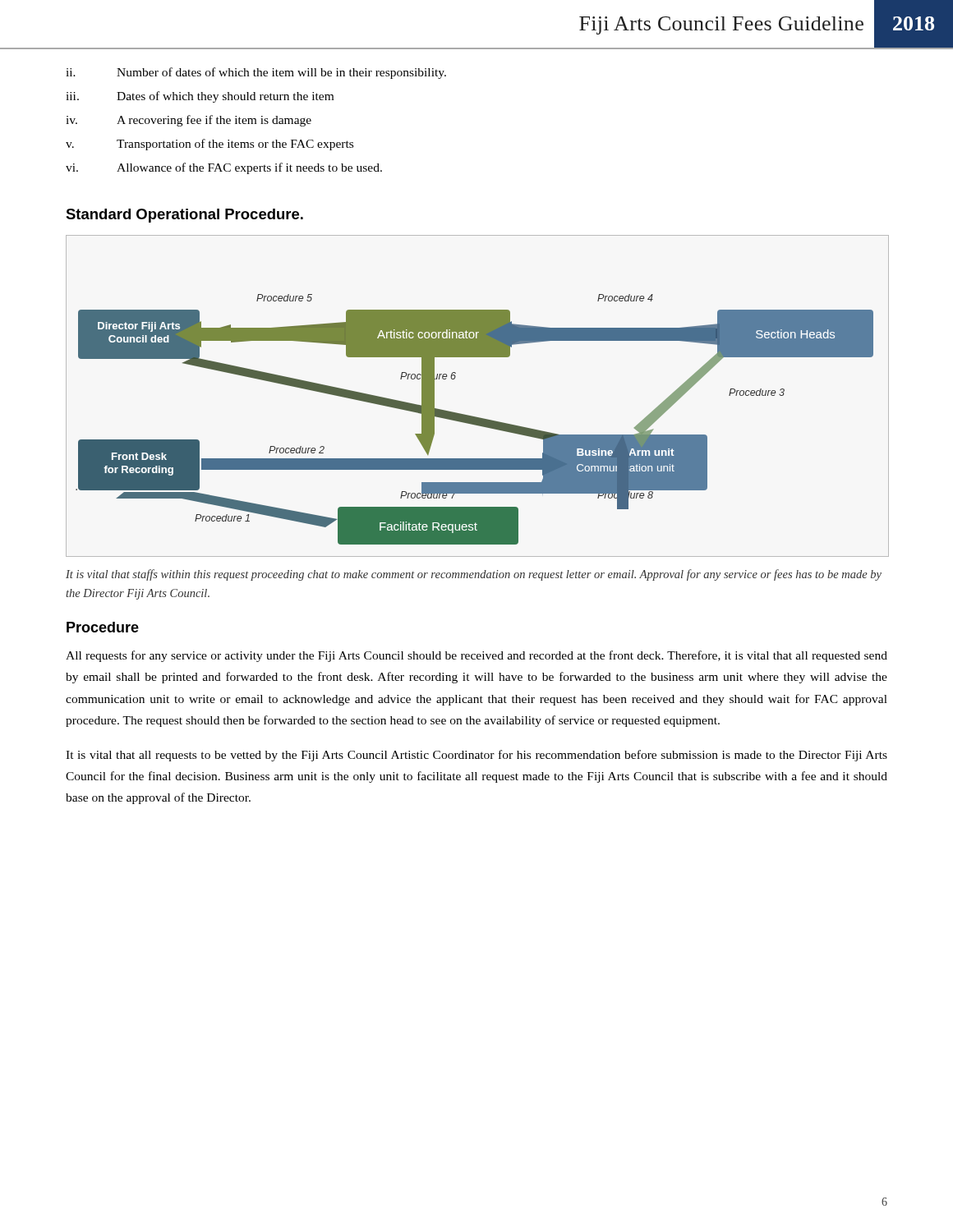The height and width of the screenshot is (1232, 953).
Task: Point to the passage starting "All requests for any service or activity under"
Action: tap(476, 687)
